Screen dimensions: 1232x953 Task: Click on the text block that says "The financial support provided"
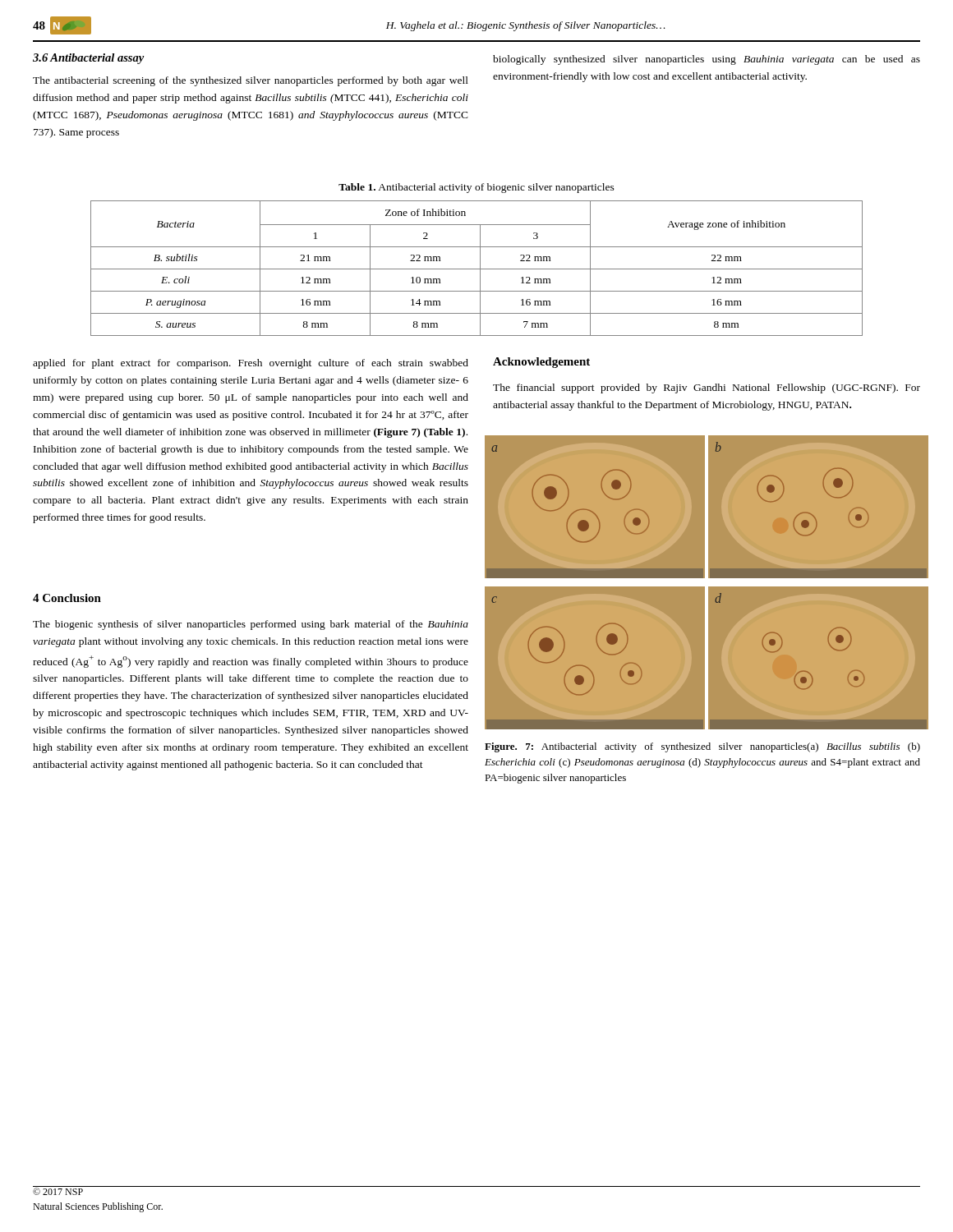click(707, 396)
